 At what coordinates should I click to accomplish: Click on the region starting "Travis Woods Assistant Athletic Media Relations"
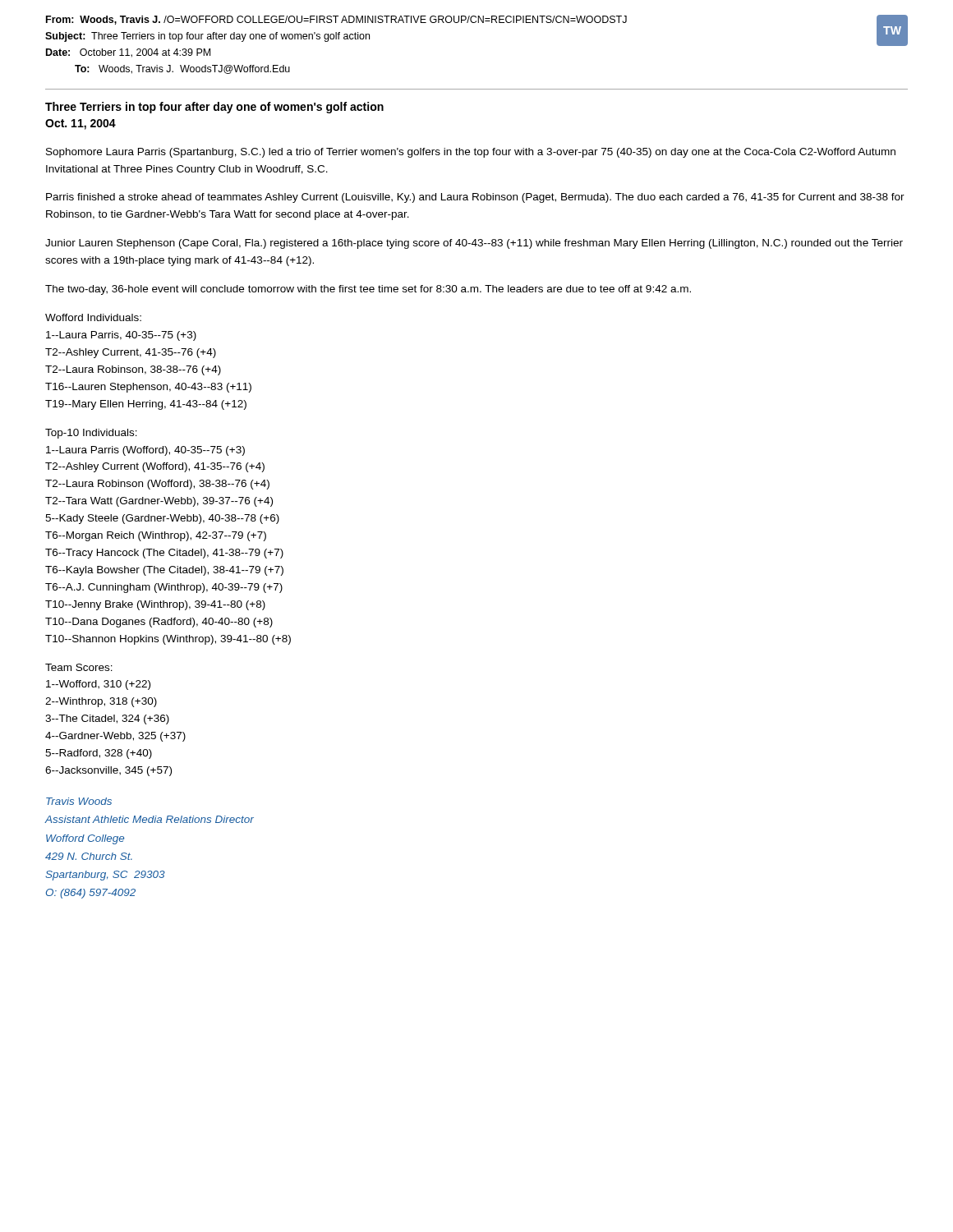(x=79, y=801)
